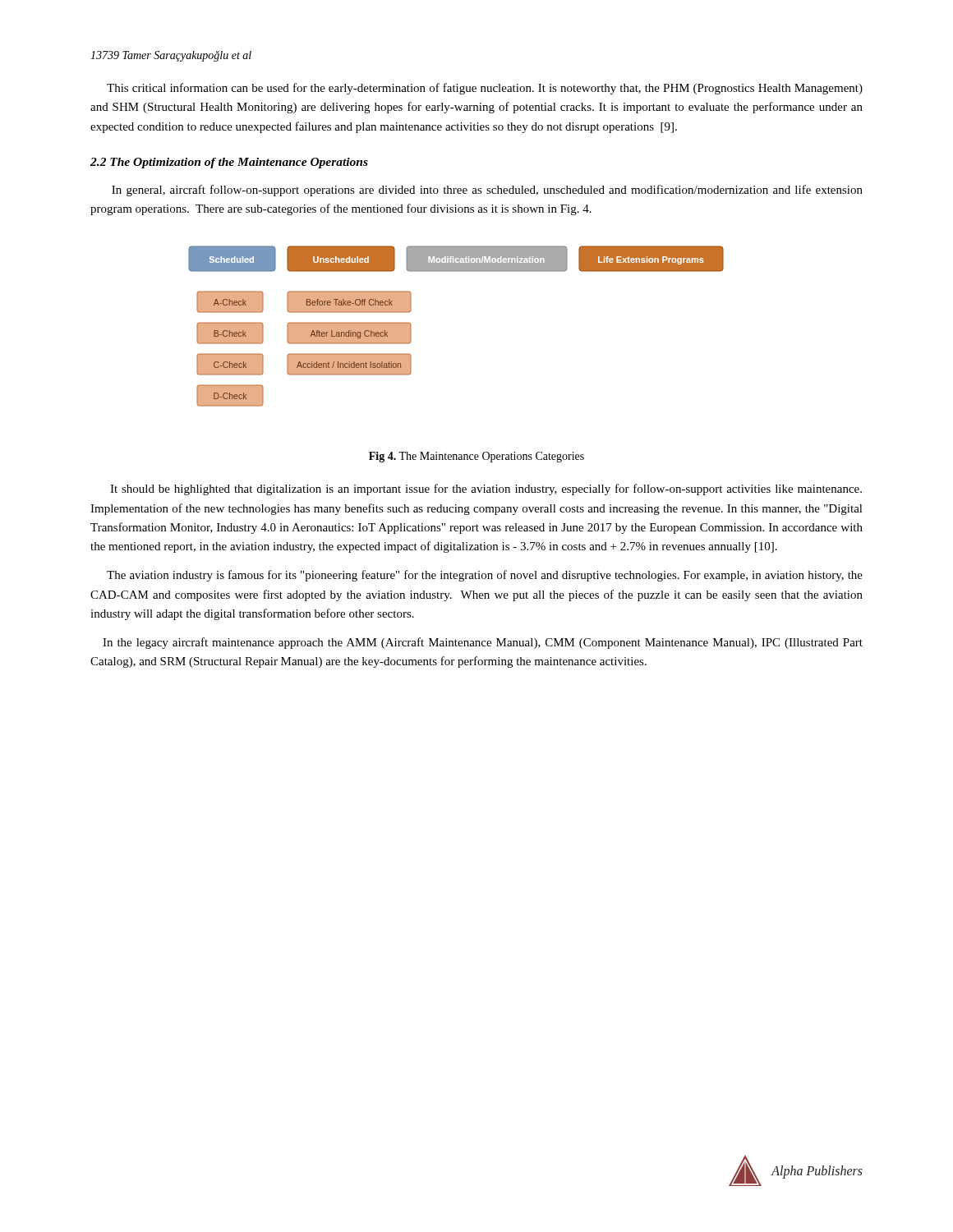Click on the text block starting "2.2 The Optimization of the Maintenance Operations"

(x=229, y=161)
